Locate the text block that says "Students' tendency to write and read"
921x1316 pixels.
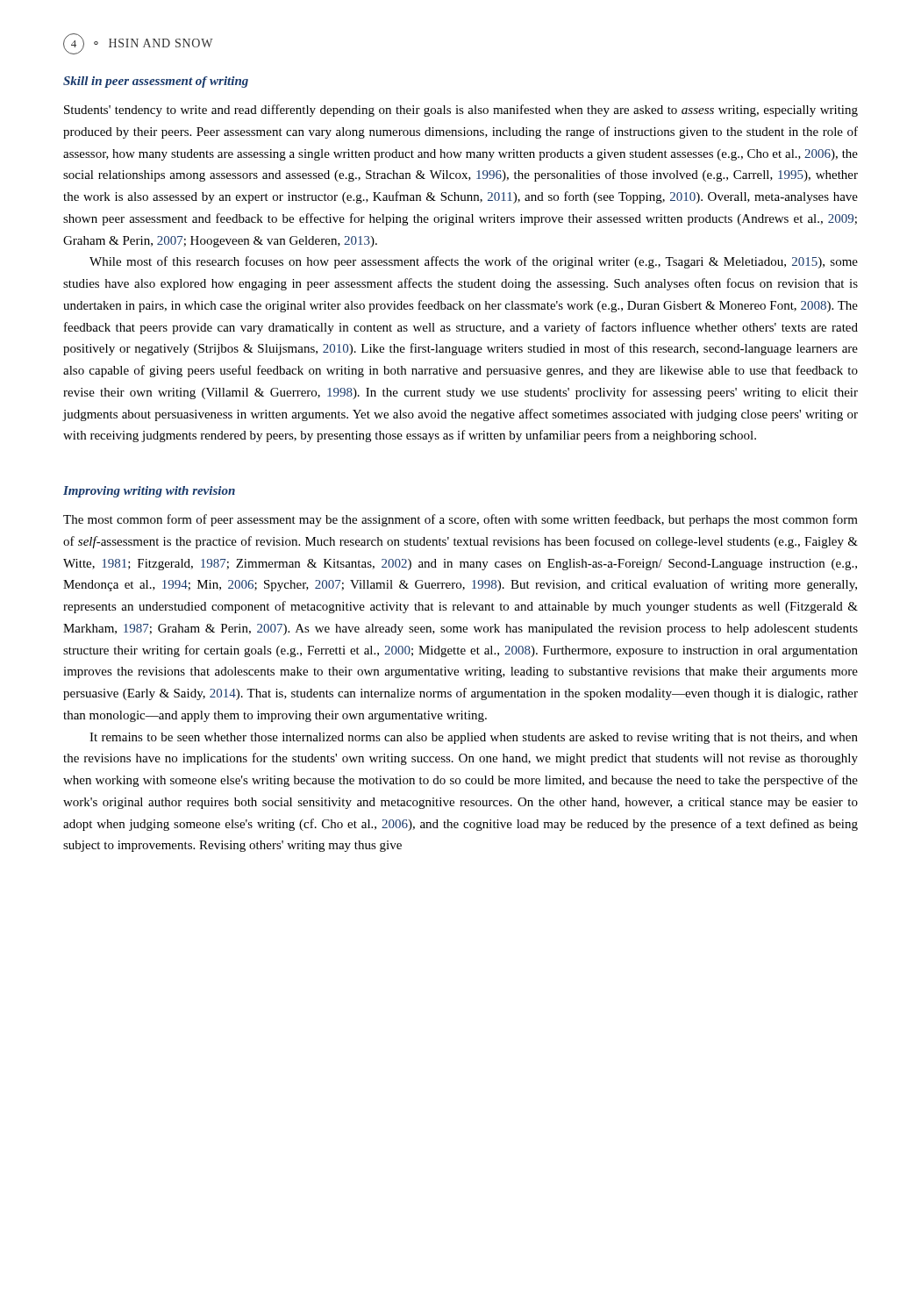coord(460,273)
